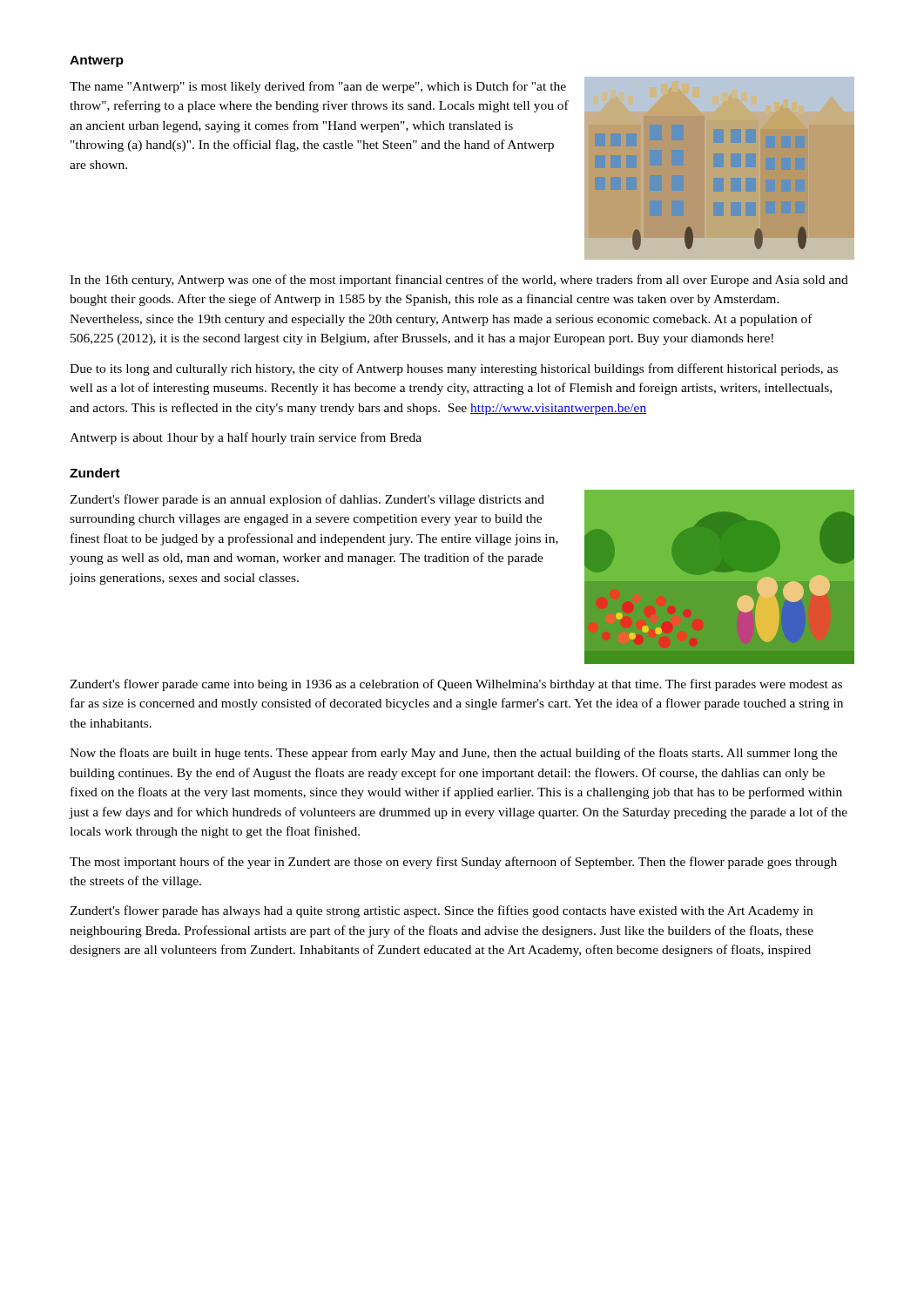The height and width of the screenshot is (1307, 924).
Task: Click on the block starting "Zundert's flower parade has always"
Action: (x=442, y=930)
